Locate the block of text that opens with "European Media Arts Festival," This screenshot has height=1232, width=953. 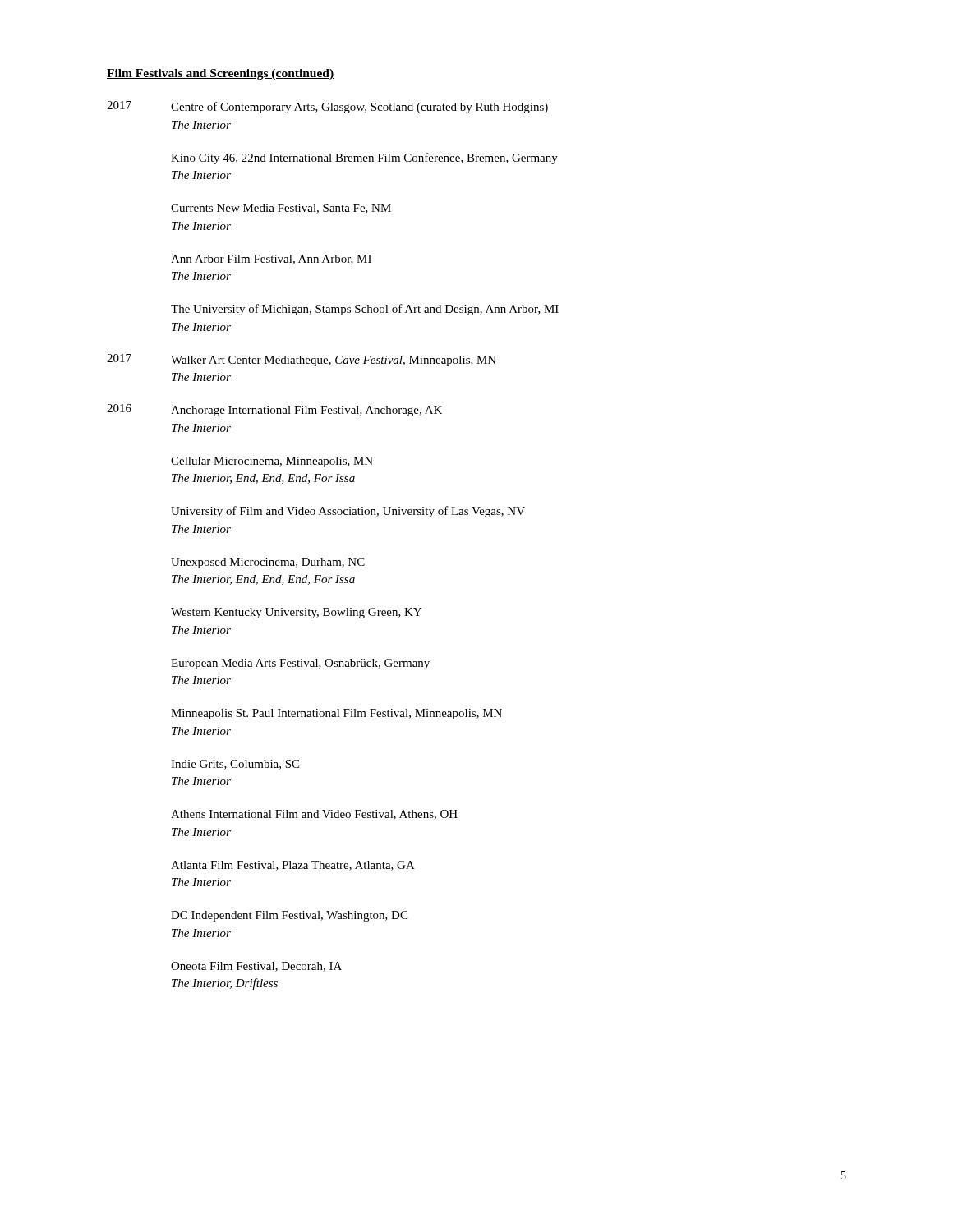coord(300,664)
